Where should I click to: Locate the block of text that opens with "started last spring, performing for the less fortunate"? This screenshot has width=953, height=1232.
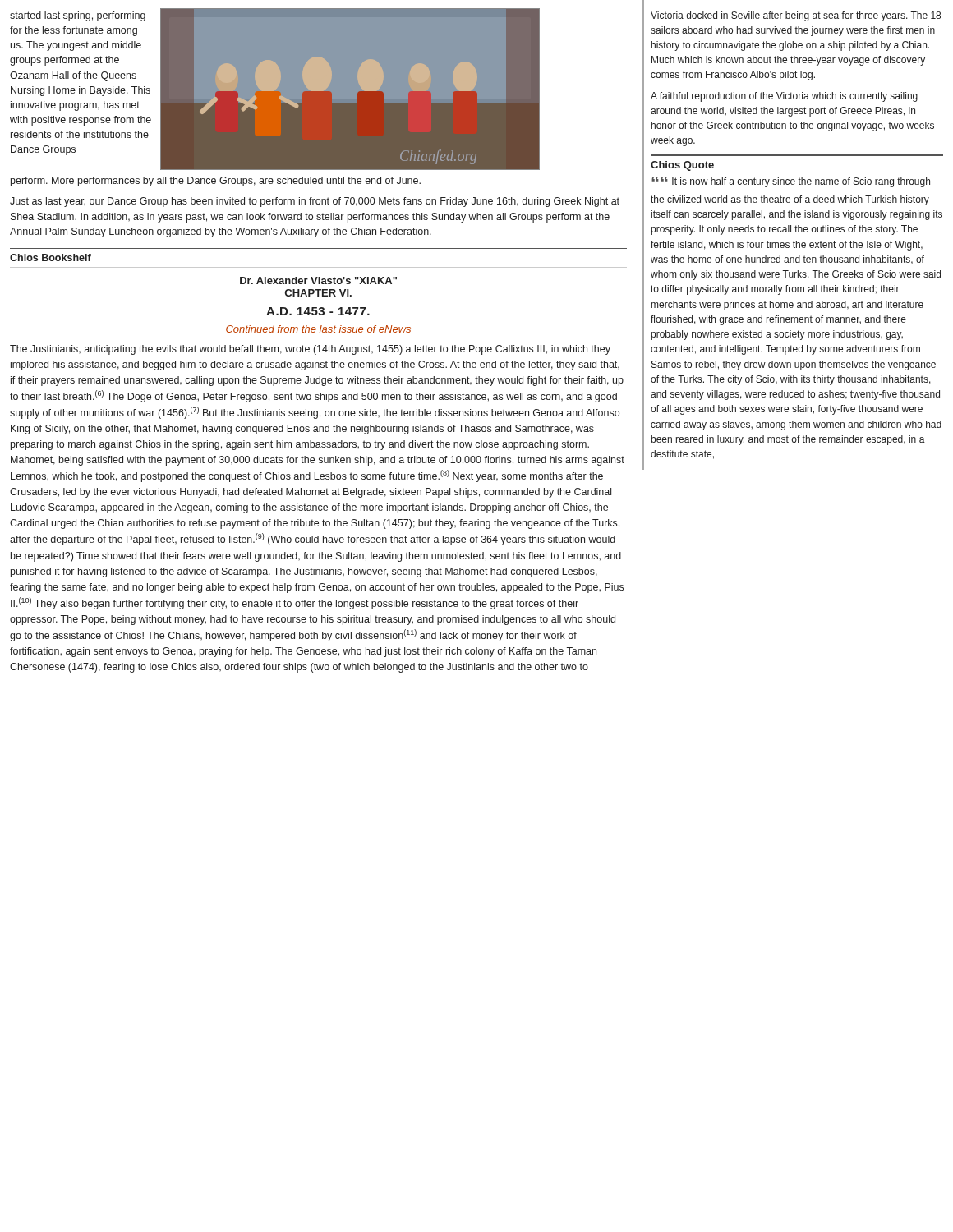click(81, 83)
